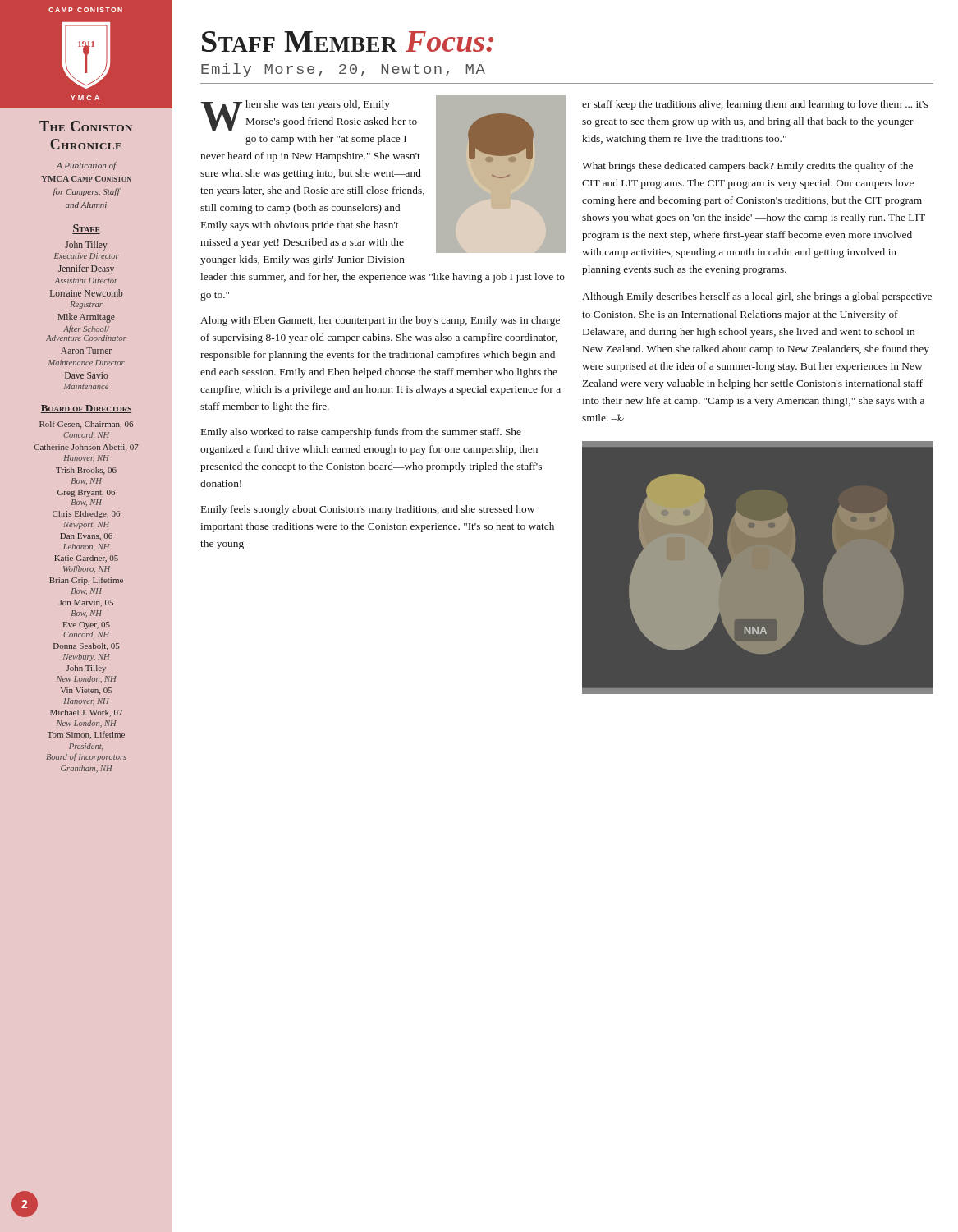This screenshot has width=958, height=1232.
Task: Click on the text block with the text "A Publication of YMCA"
Action: [86, 185]
